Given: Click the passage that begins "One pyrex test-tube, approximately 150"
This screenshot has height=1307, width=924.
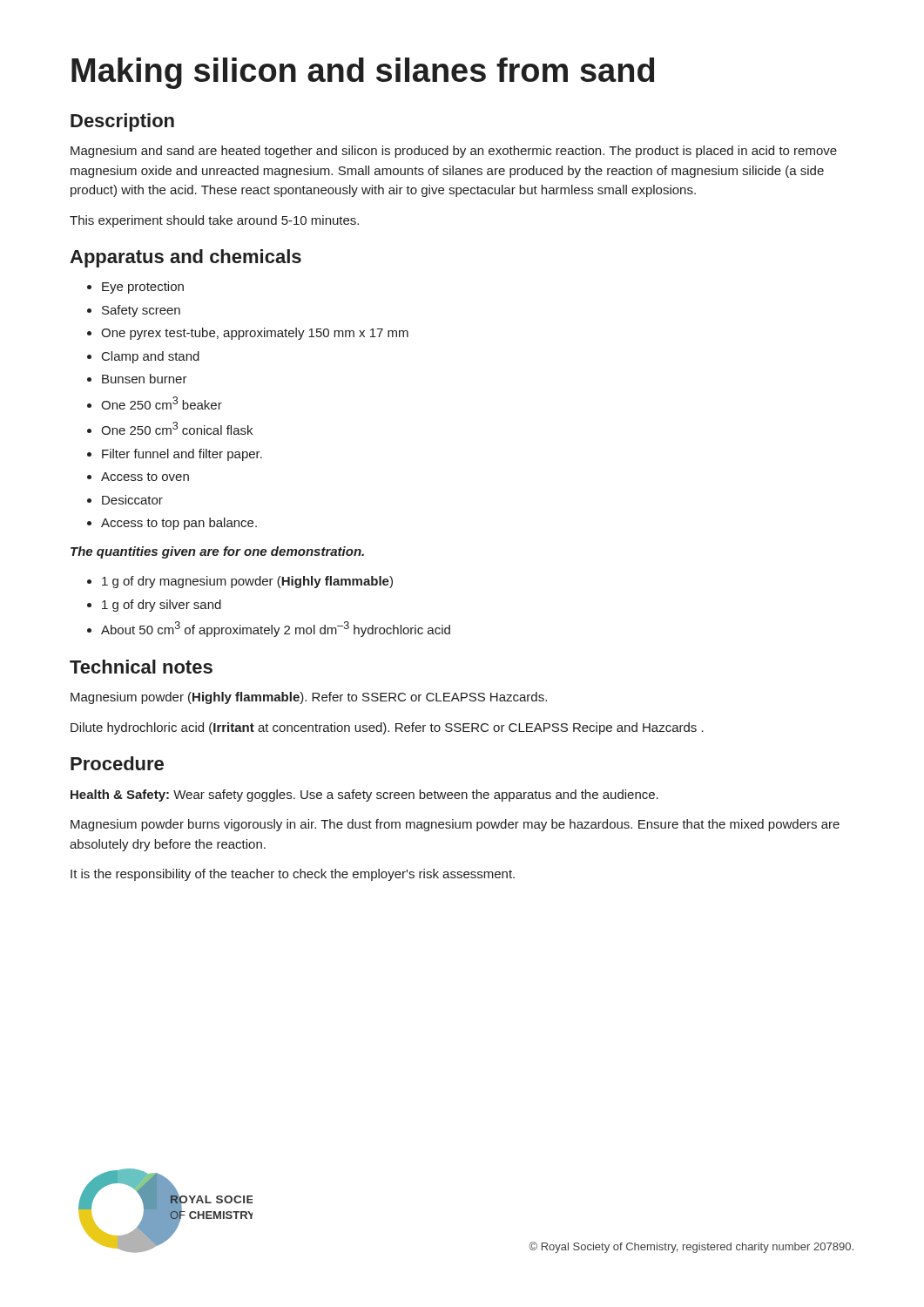Looking at the screenshot, I should click(x=255, y=334).
